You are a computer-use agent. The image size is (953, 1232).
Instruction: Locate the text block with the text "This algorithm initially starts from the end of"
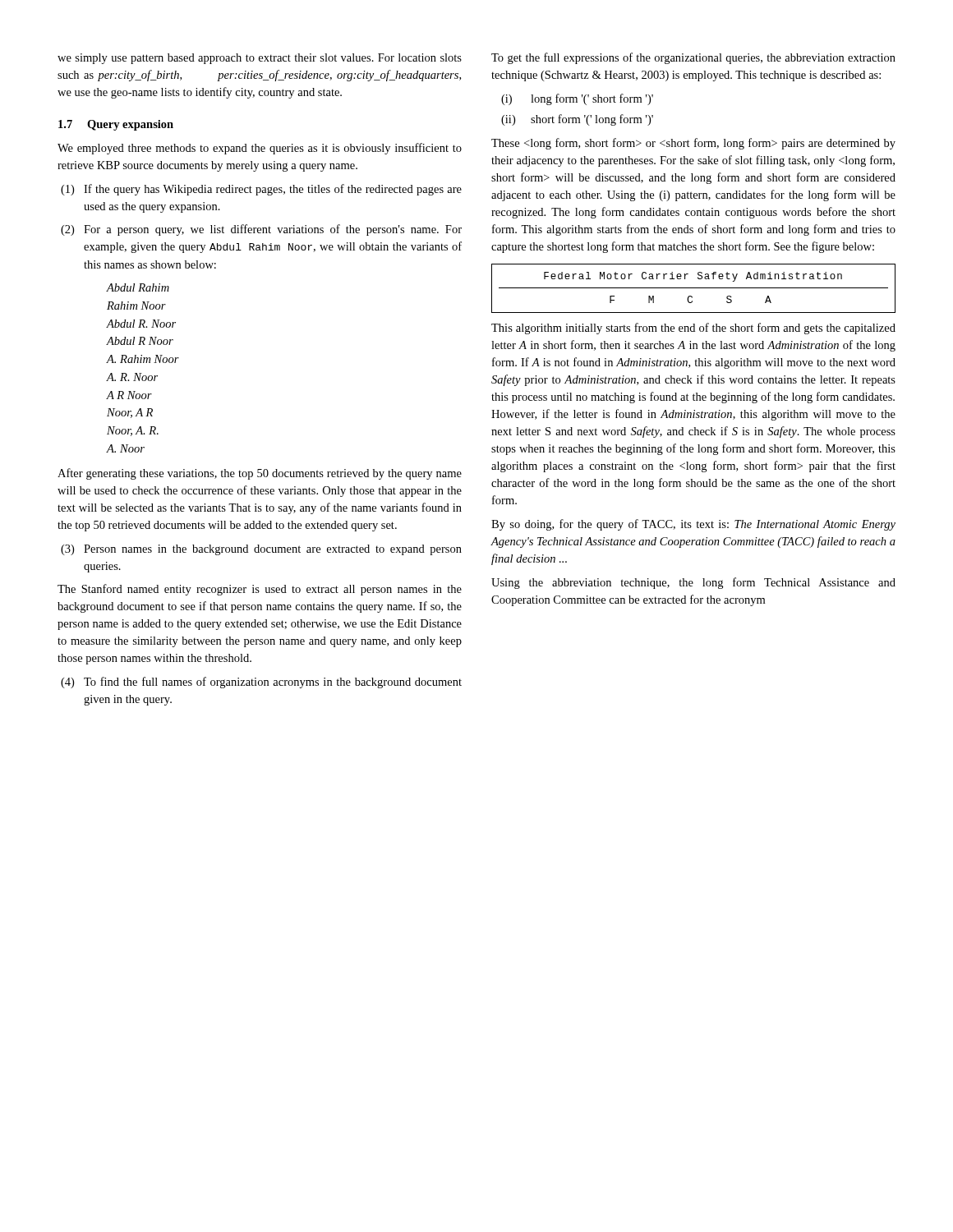[x=693, y=415]
